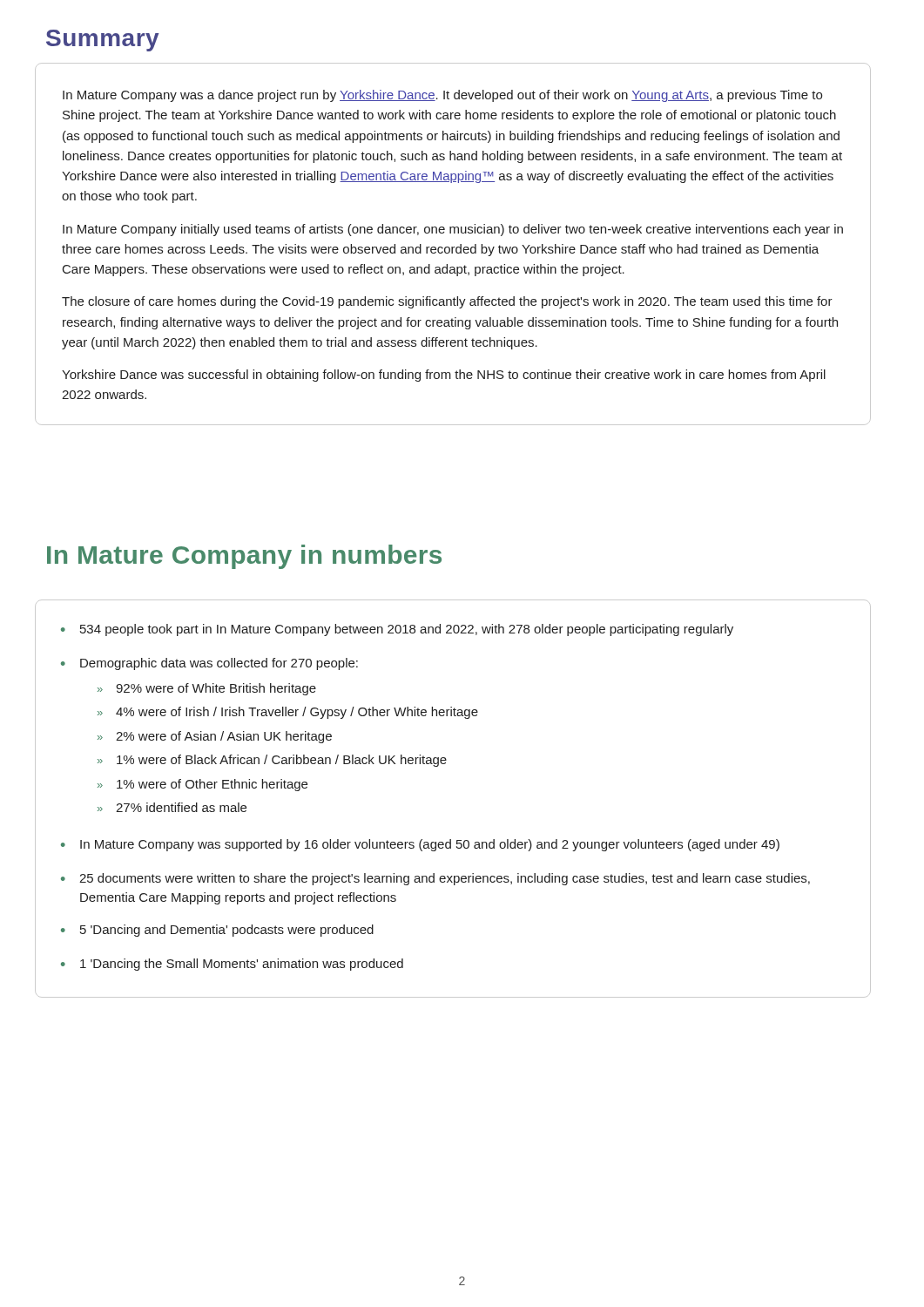Locate the text block starting "»4% were of Irish /"

point(287,712)
